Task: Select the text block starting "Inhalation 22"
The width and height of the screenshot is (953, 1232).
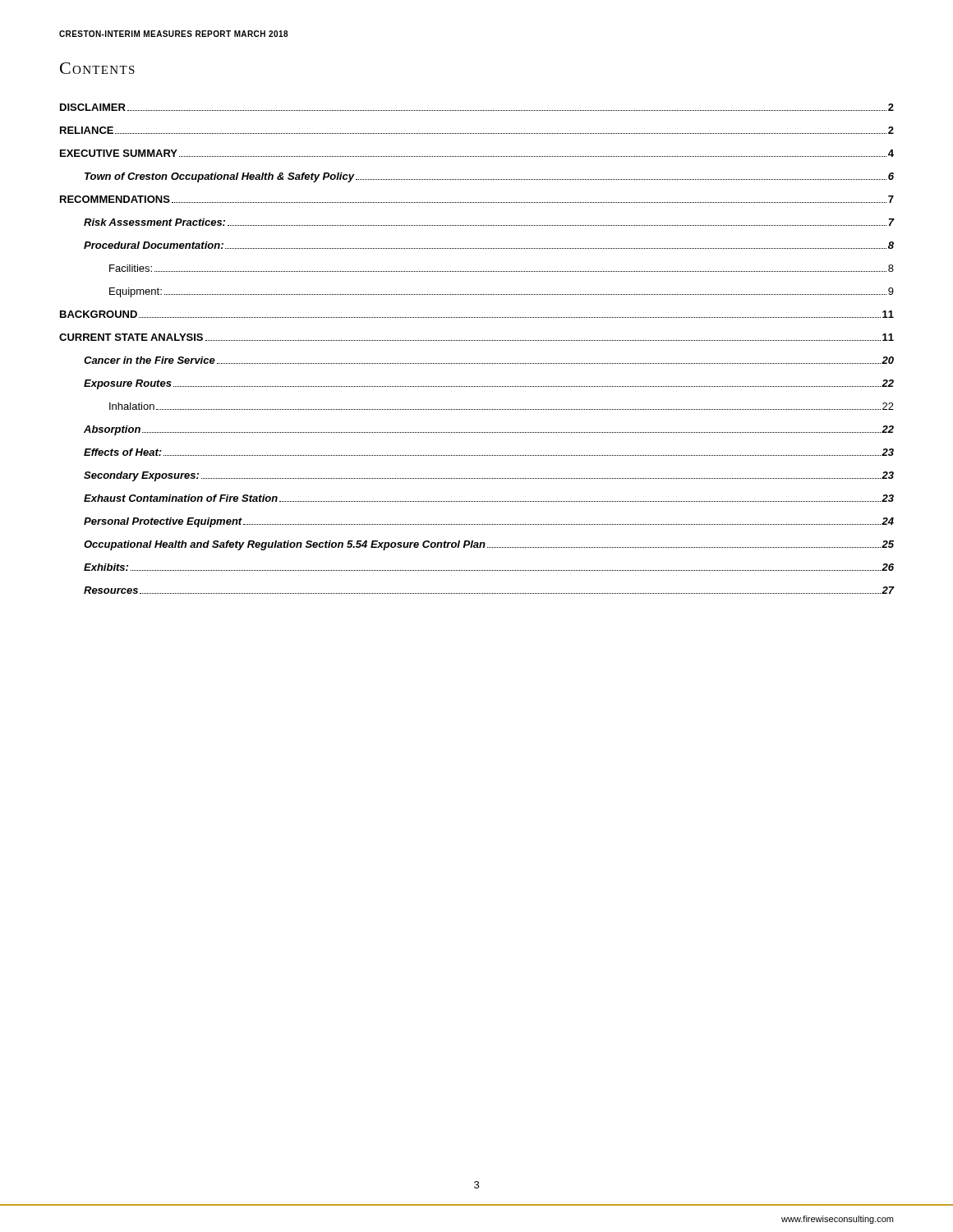Action: 476,406
